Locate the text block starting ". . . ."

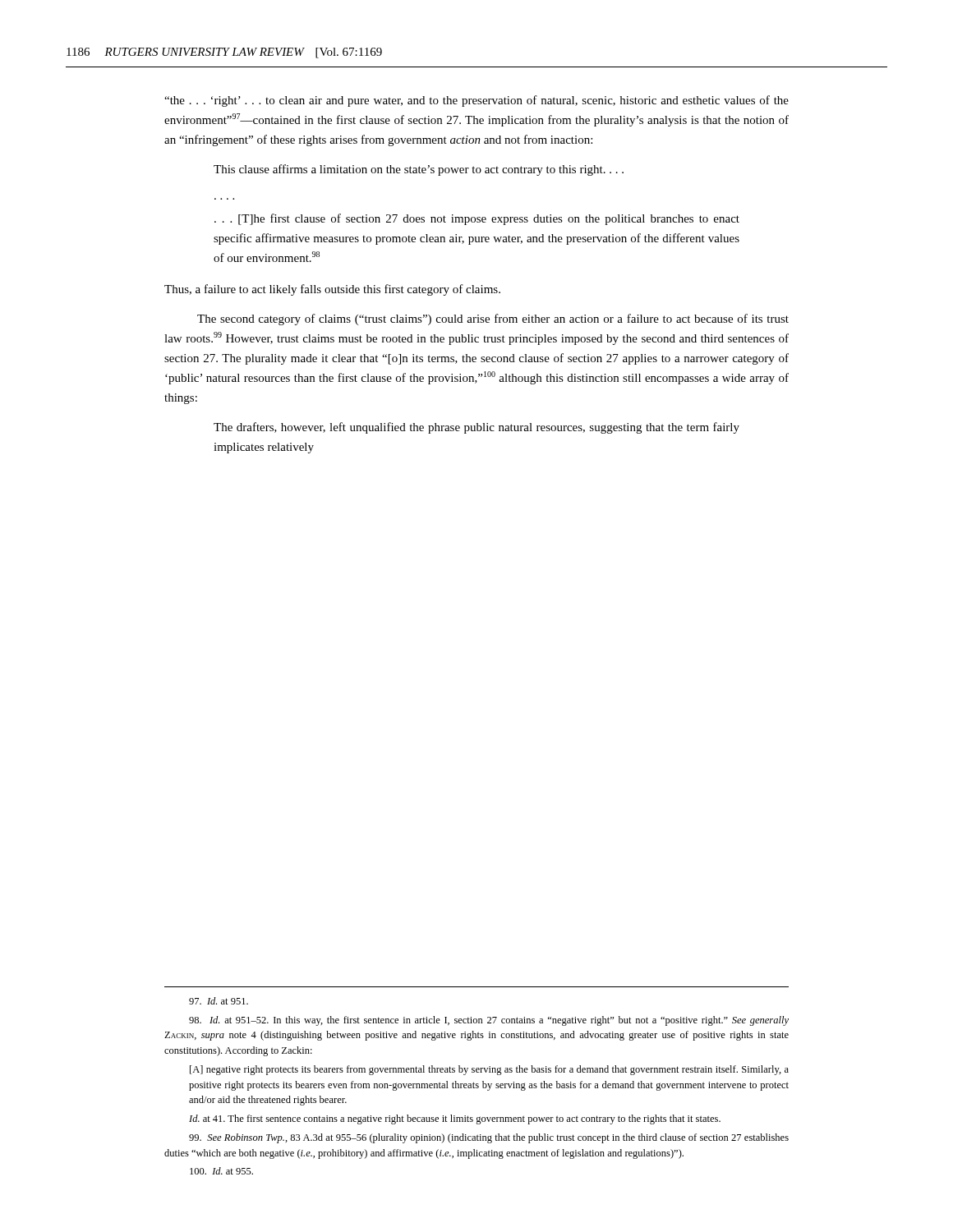(x=224, y=195)
